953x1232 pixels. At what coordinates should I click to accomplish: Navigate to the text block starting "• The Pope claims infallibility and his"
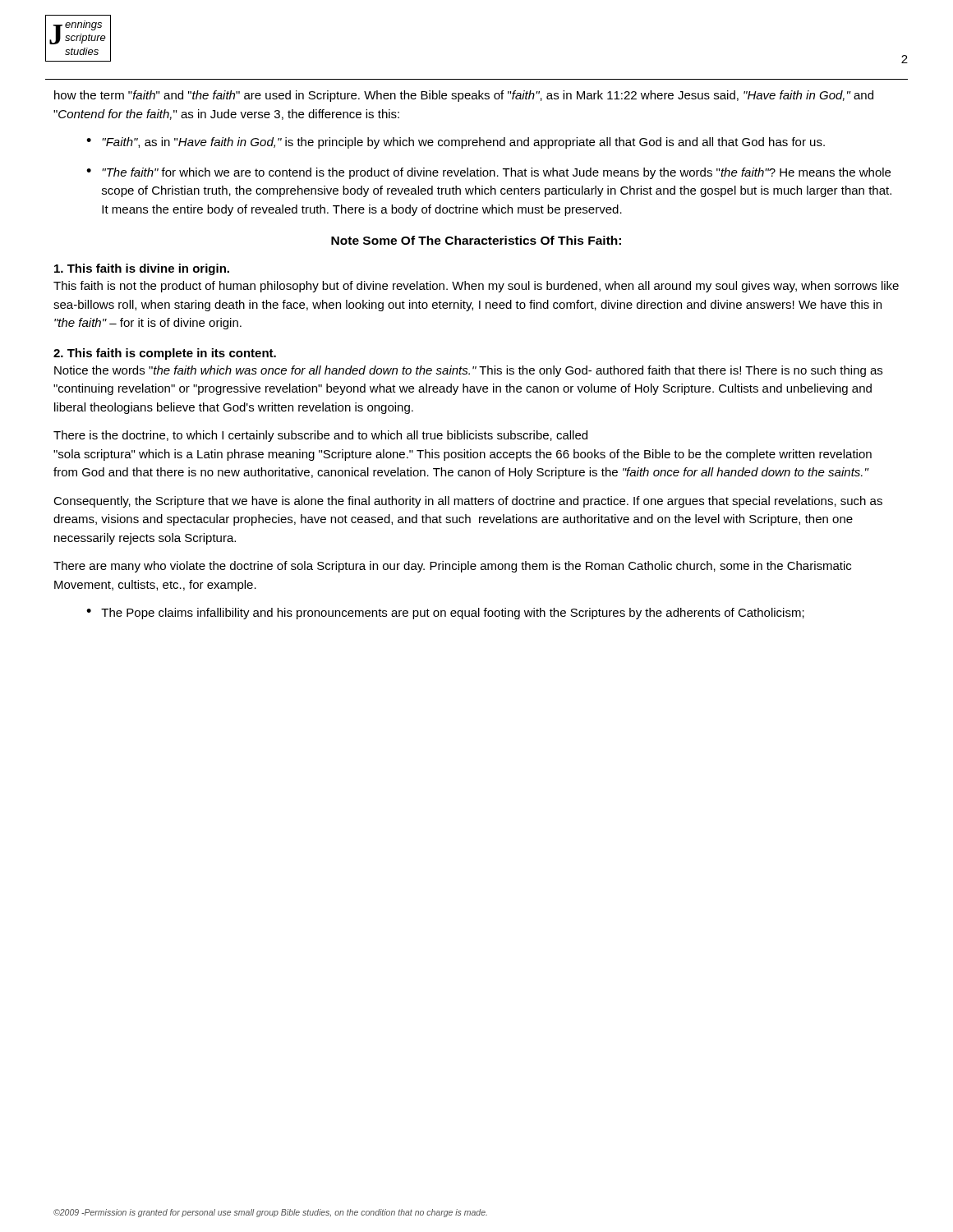[493, 613]
